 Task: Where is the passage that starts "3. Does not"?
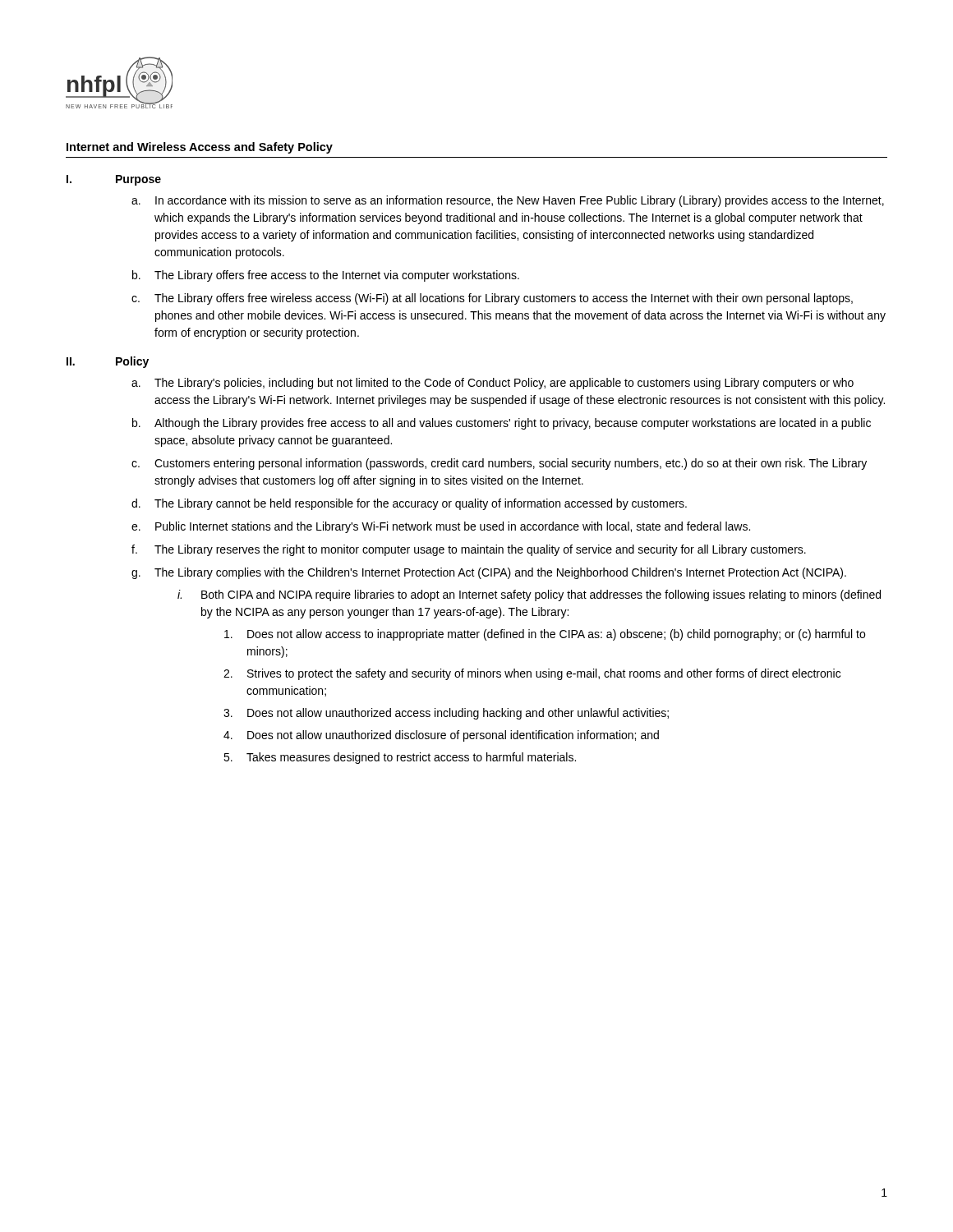[x=555, y=713]
